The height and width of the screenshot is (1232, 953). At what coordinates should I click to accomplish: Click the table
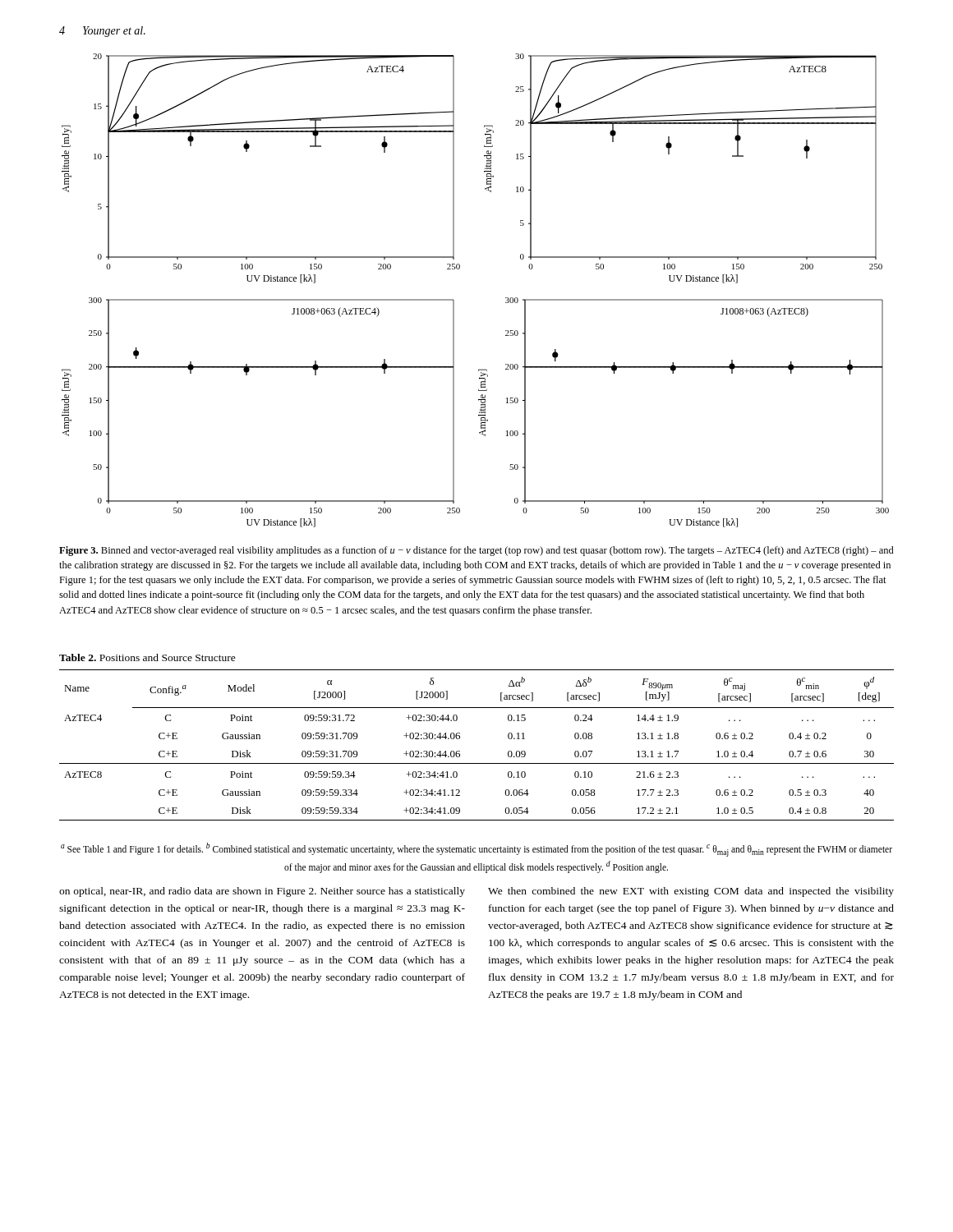pos(476,745)
